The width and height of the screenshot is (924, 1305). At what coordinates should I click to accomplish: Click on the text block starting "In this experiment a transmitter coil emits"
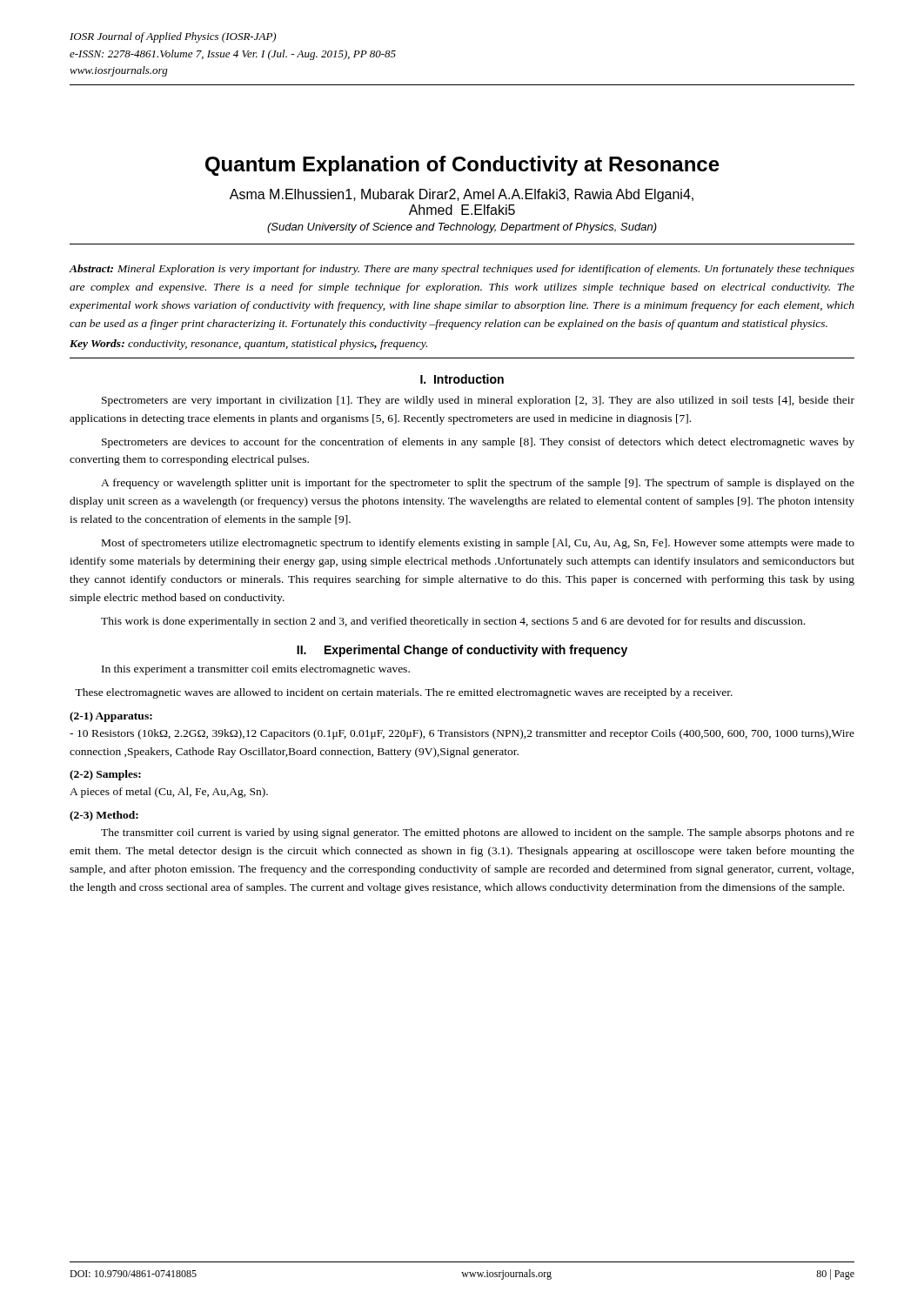(256, 668)
